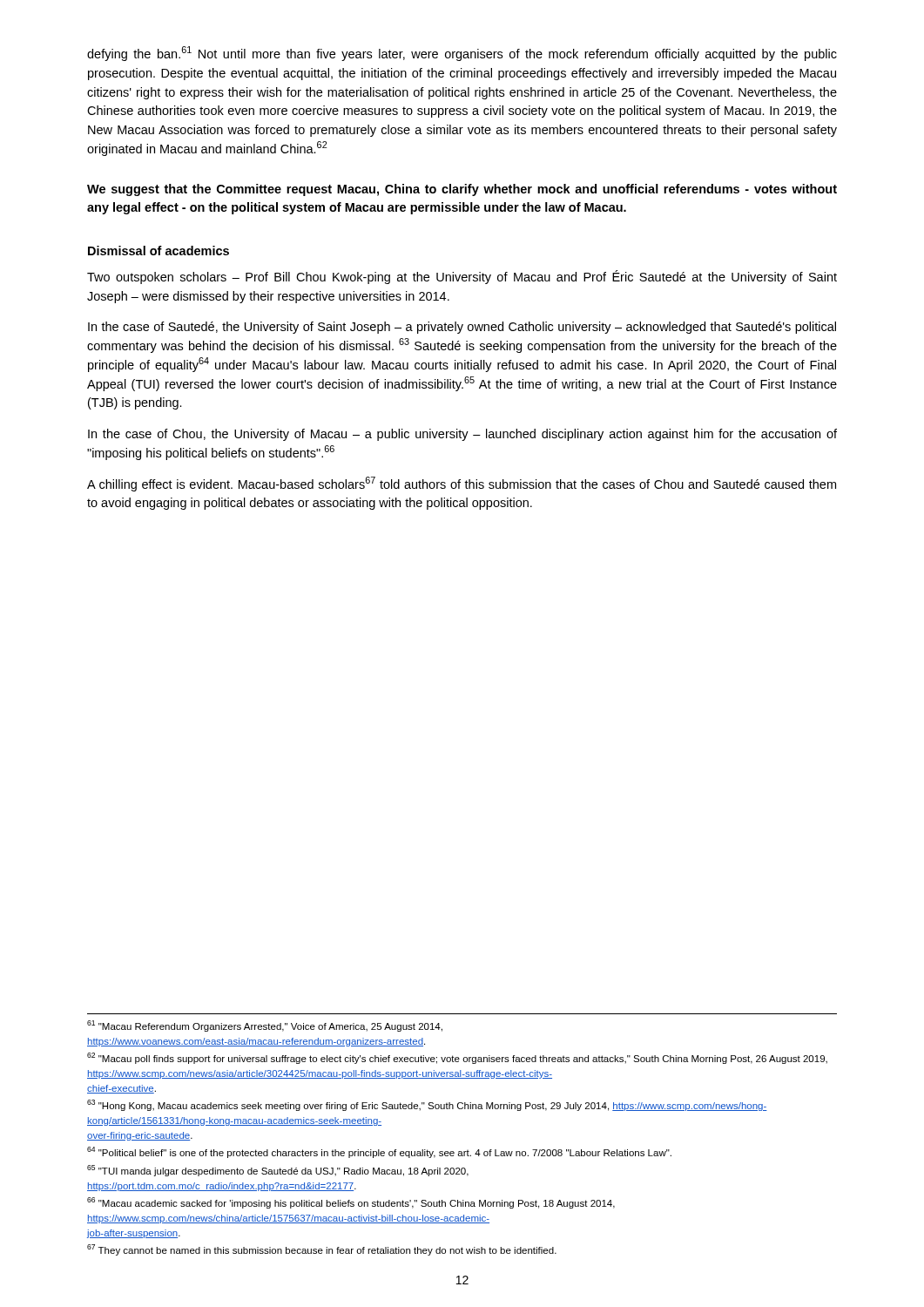This screenshot has height=1307, width=924.
Task: Locate the element starting "We suggest that the Committee"
Action: (x=462, y=198)
